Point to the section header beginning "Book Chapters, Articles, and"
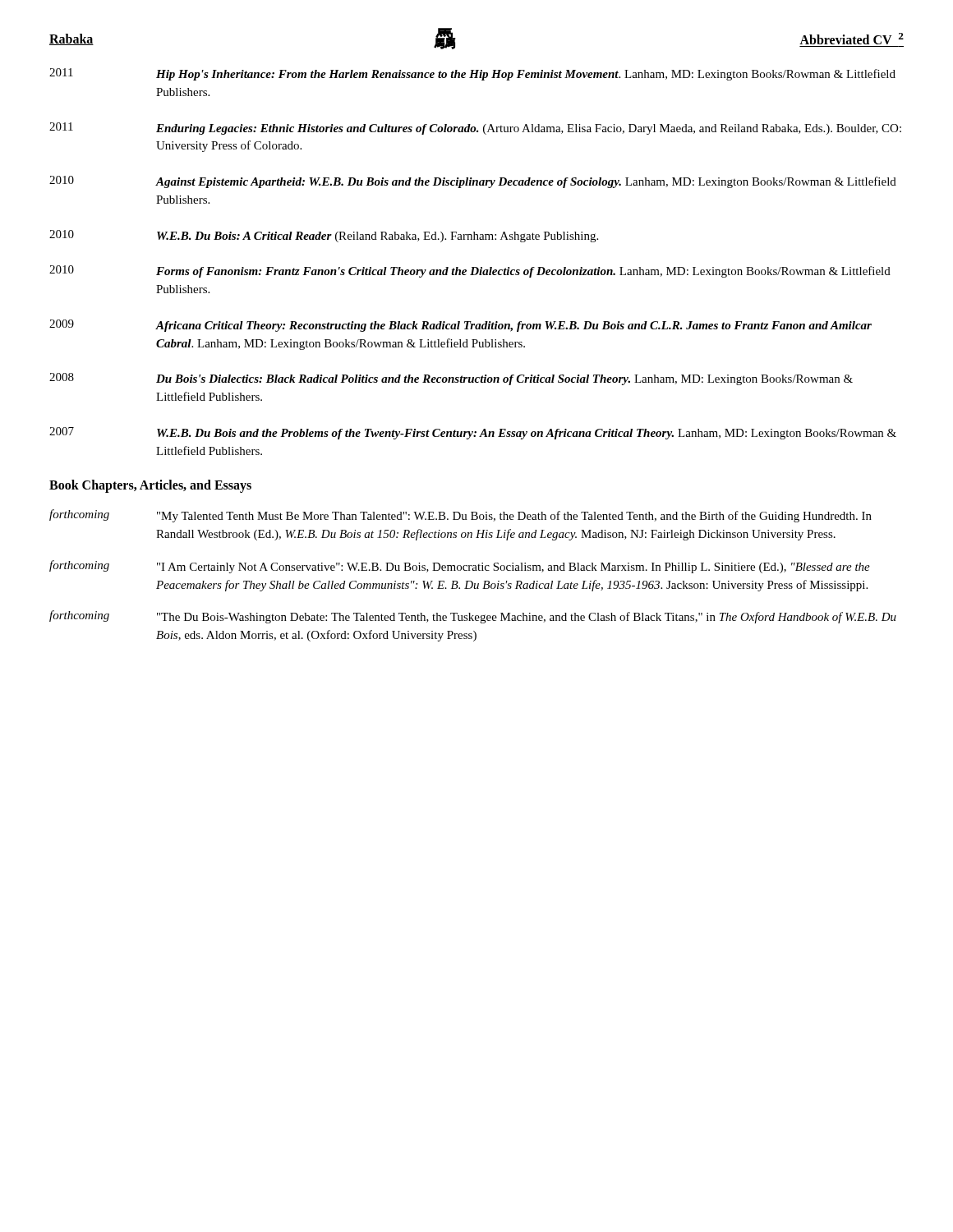The height and width of the screenshot is (1232, 953). (150, 485)
